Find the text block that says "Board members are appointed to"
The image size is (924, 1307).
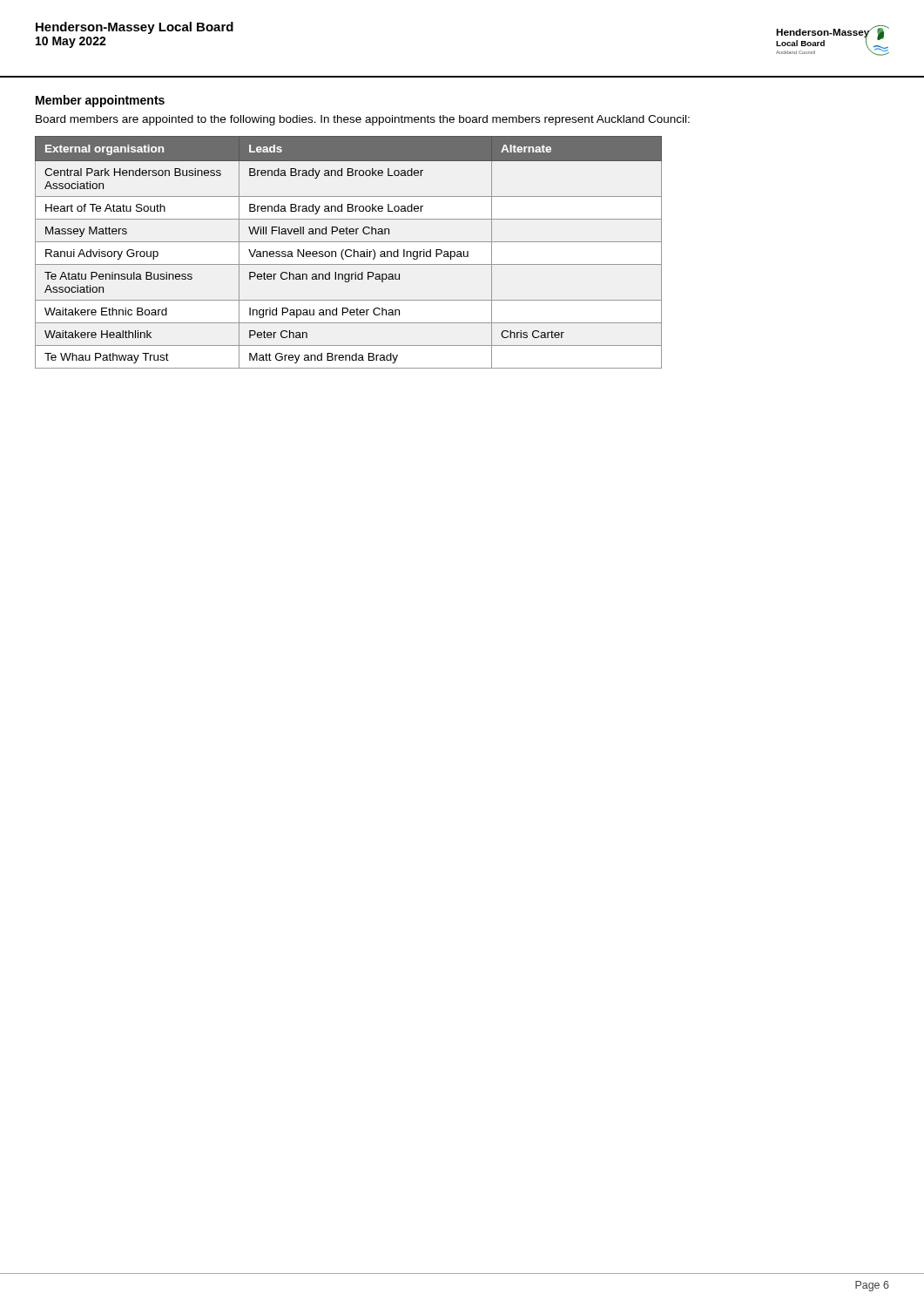(363, 119)
